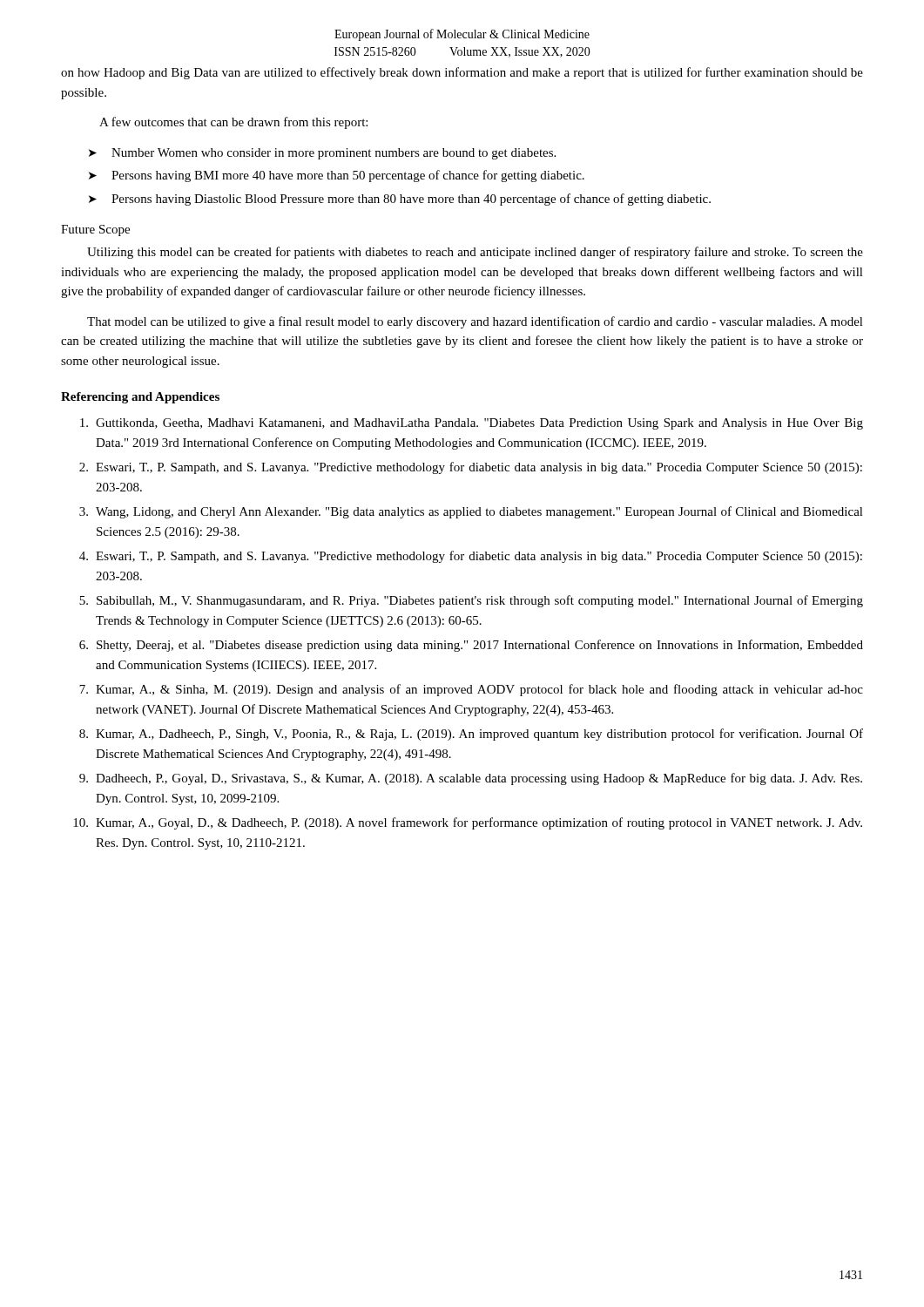Locate the text block with the text "on how Hadoop and Big Data"

462,82
